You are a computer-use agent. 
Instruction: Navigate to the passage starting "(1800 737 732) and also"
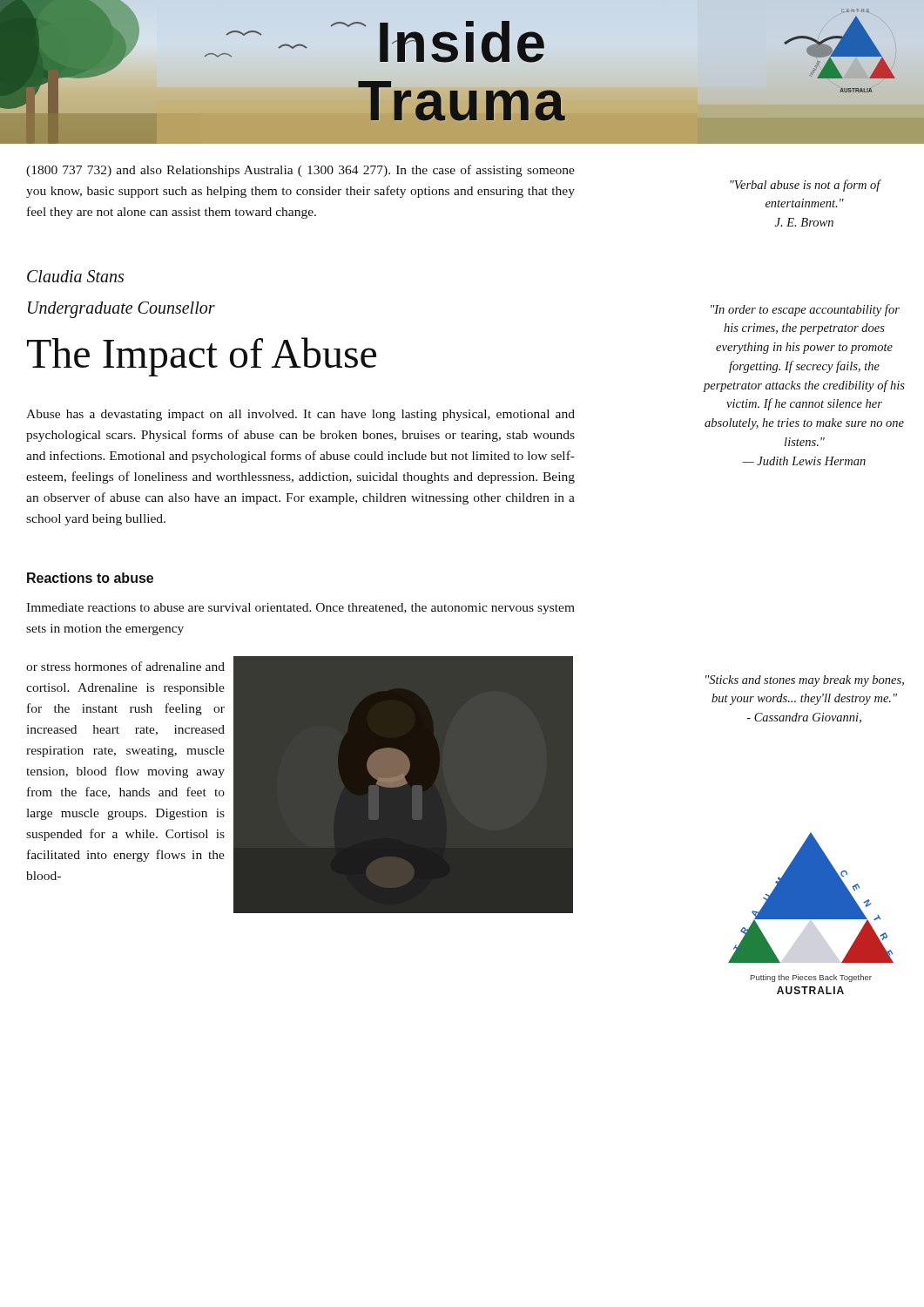pyautogui.click(x=300, y=190)
